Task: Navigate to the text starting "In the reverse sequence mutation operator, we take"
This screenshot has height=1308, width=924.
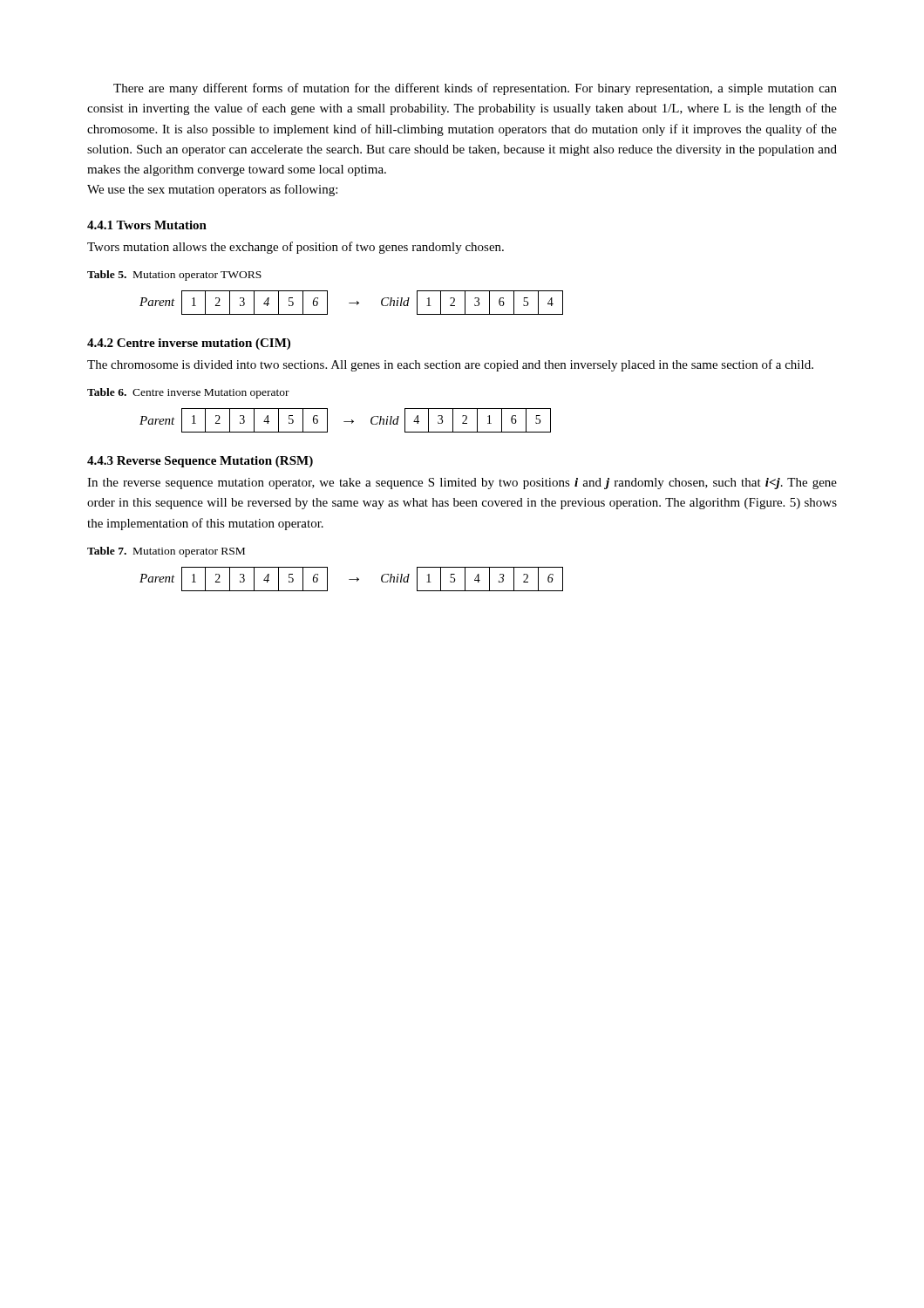Action: (462, 502)
